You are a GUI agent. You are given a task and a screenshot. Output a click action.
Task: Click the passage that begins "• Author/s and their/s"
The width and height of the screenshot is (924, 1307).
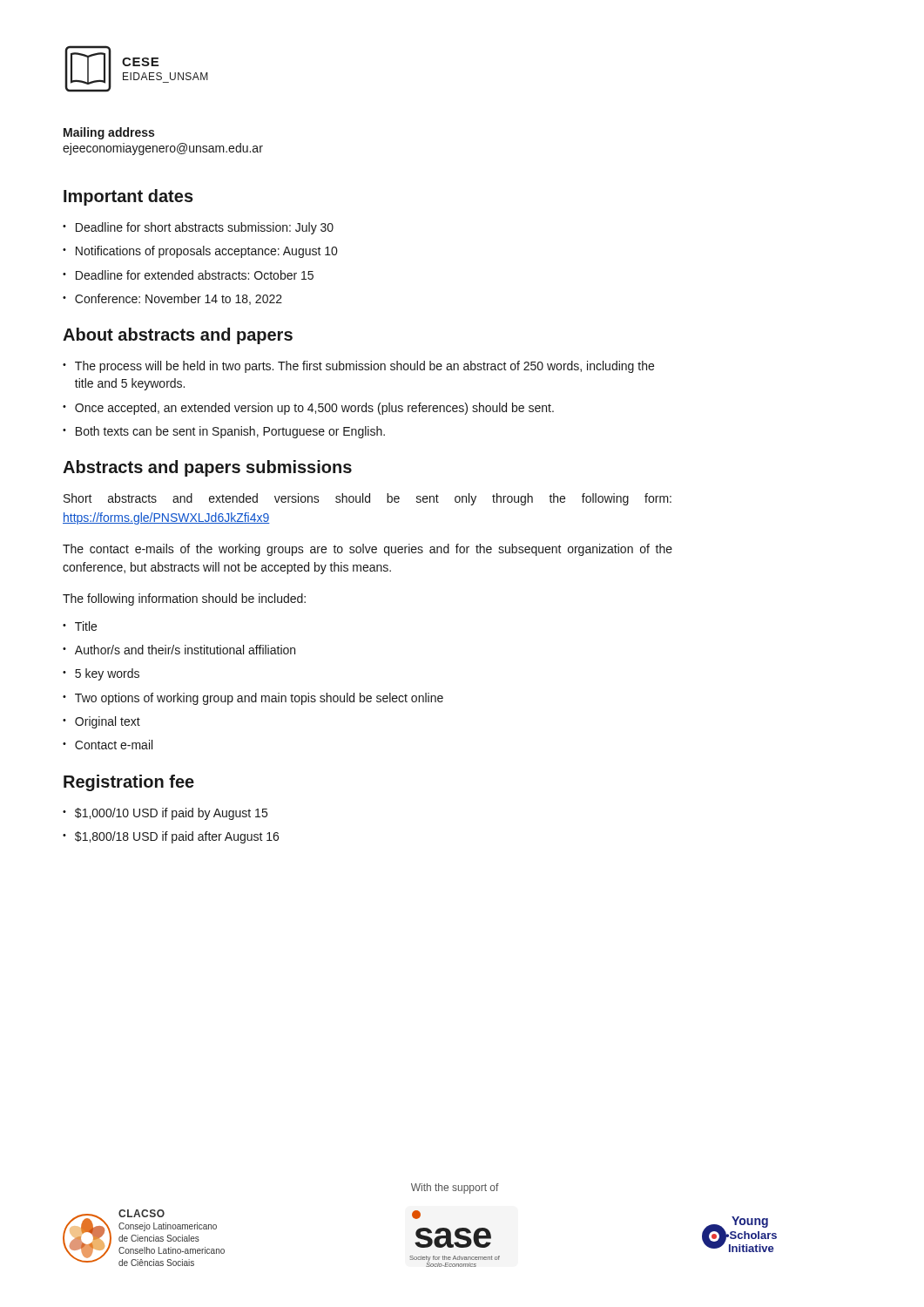point(179,650)
